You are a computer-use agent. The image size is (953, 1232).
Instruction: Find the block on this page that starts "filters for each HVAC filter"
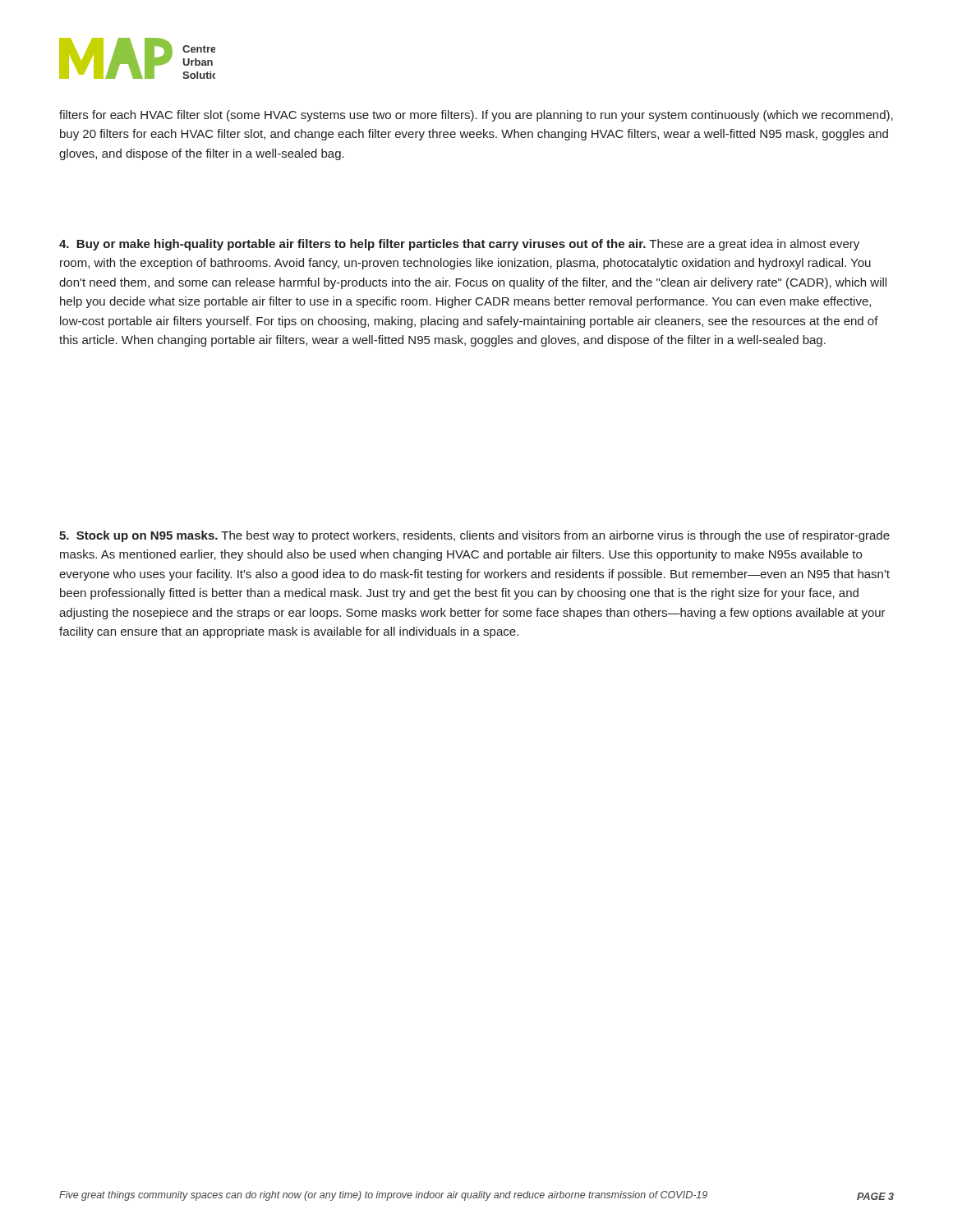click(x=476, y=134)
